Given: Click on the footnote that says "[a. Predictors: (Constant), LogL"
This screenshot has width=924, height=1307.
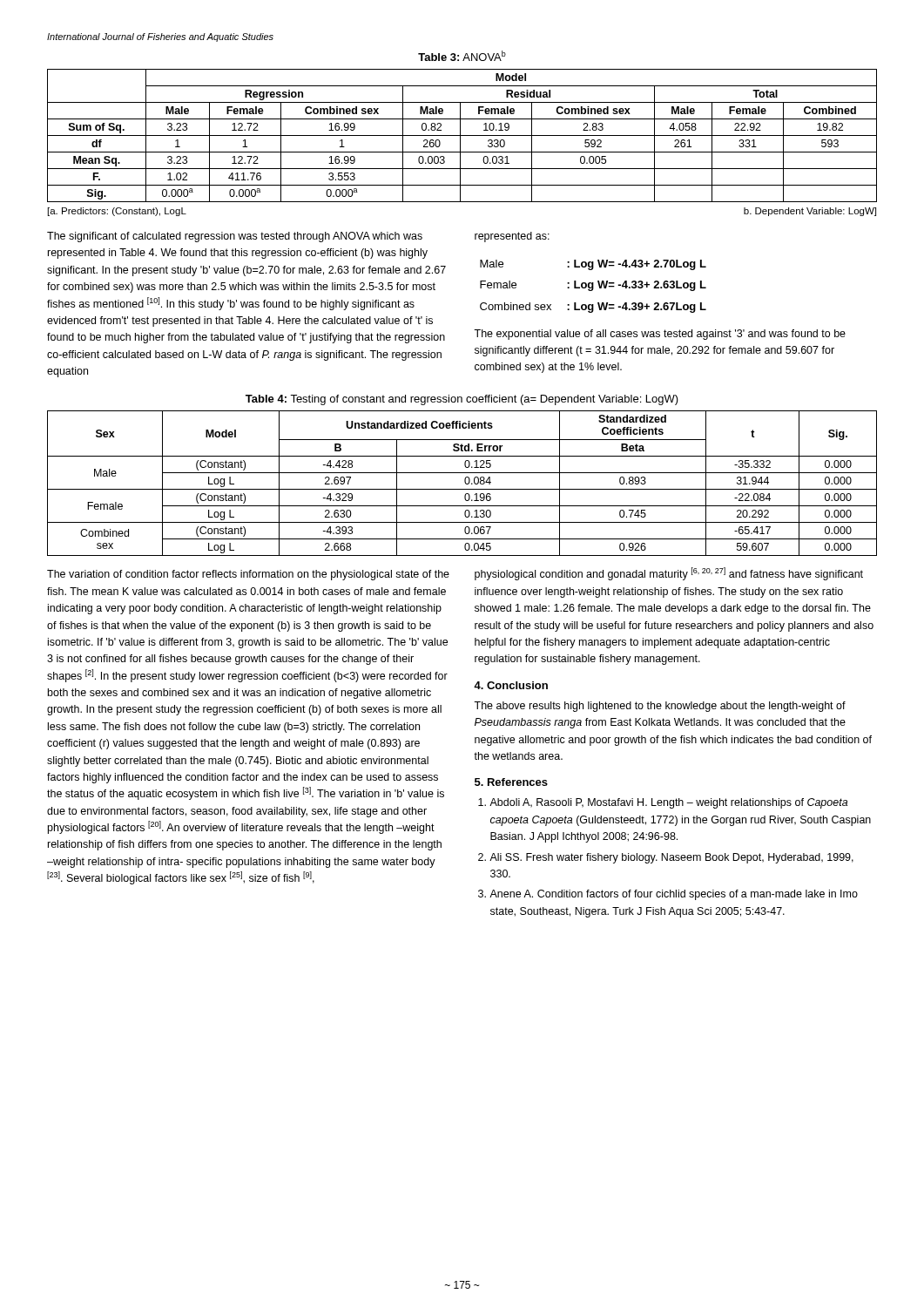Looking at the screenshot, I should 462,211.
